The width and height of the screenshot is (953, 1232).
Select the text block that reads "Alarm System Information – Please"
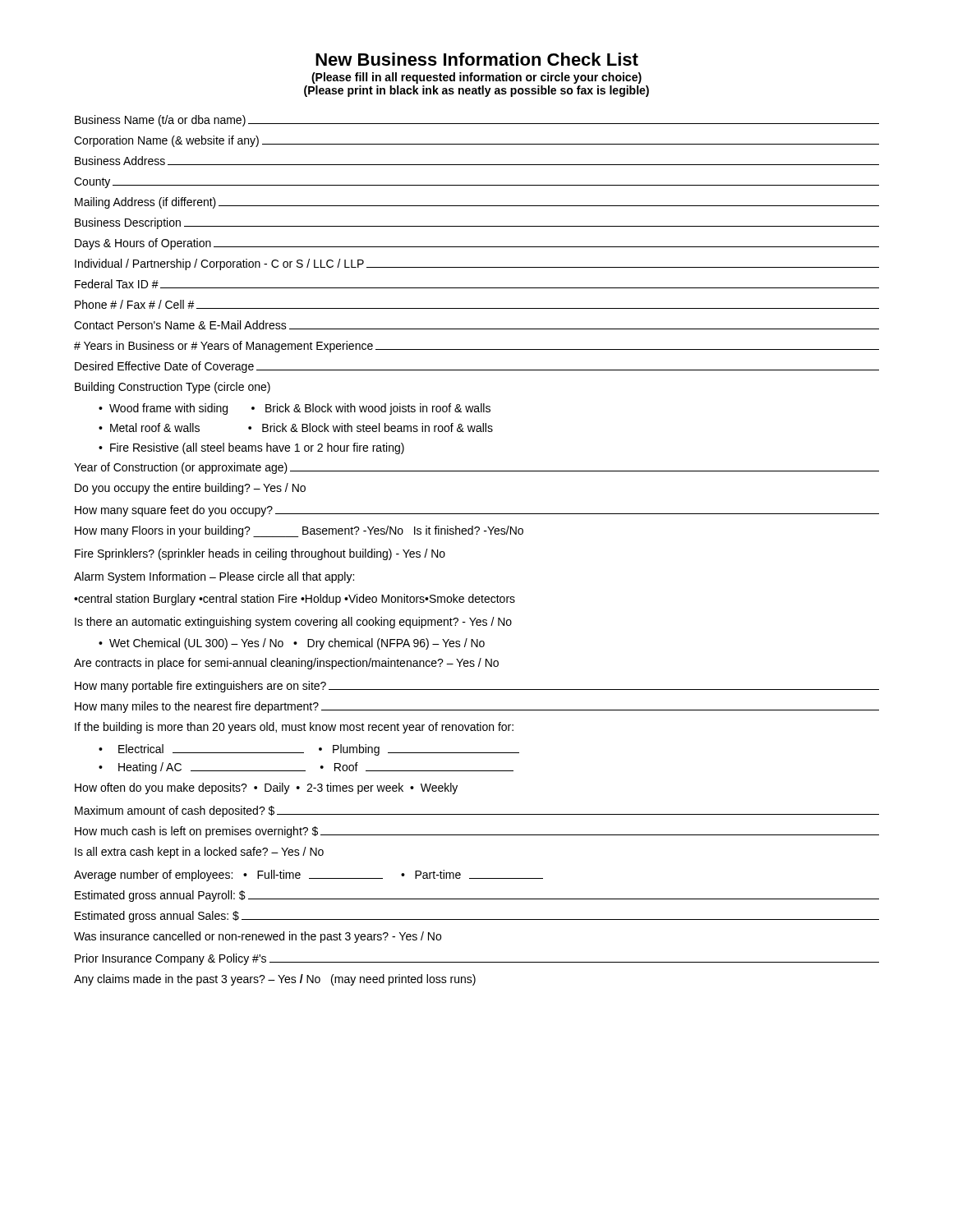click(215, 576)
